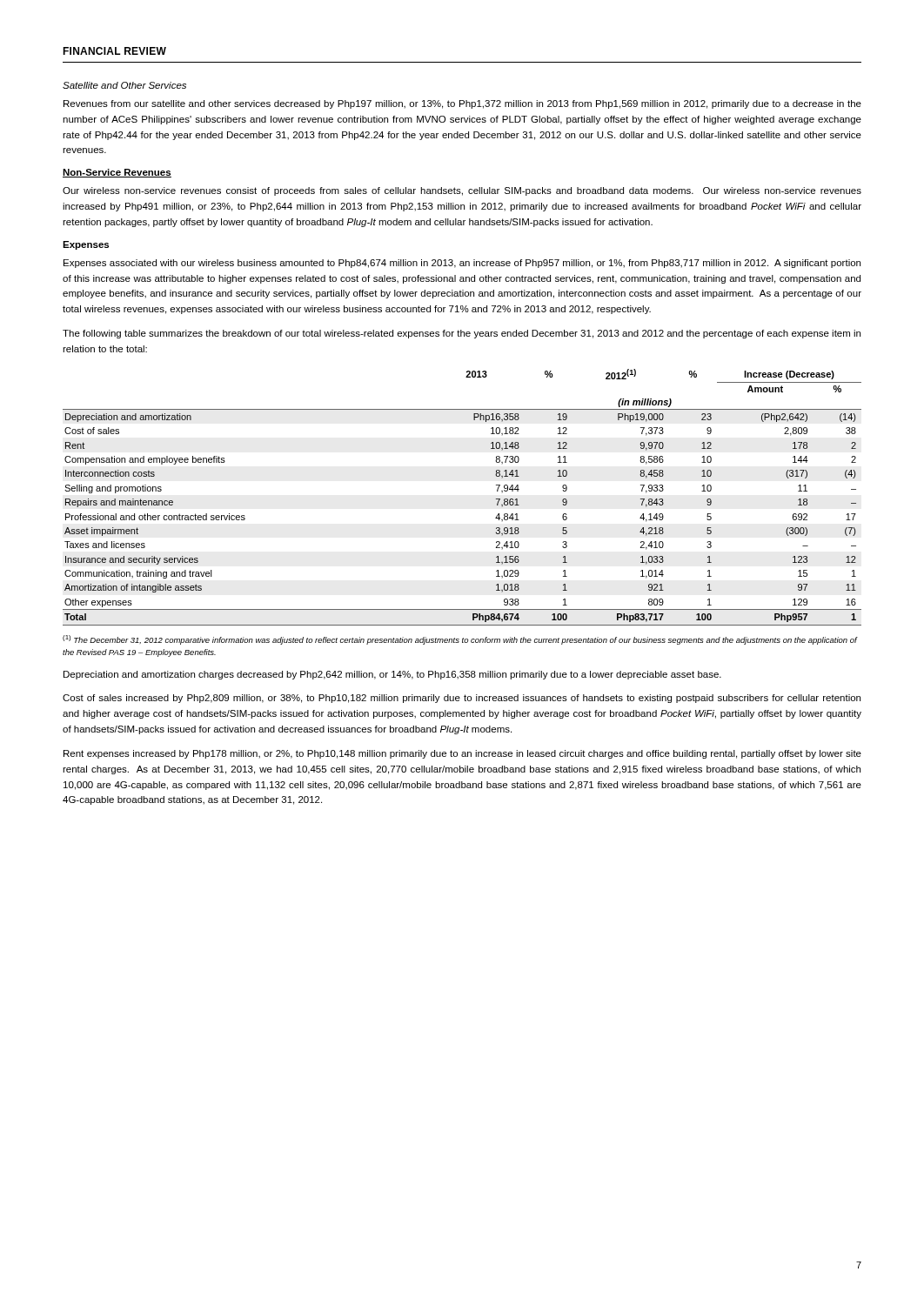Locate the section header that says "Satellite and Other Services"
The width and height of the screenshot is (924, 1305).
(x=125, y=85)
